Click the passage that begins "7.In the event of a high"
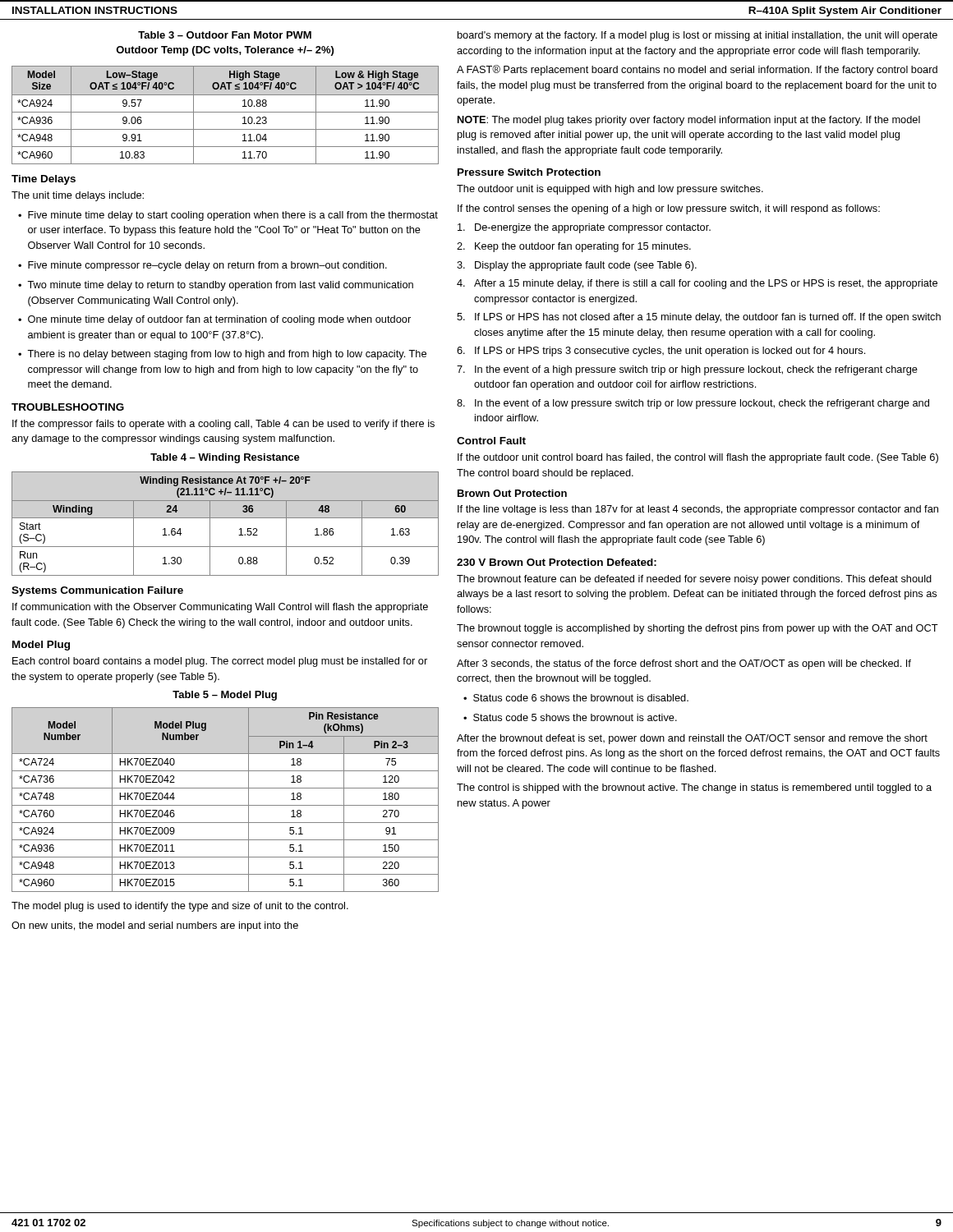 point(699,377)
